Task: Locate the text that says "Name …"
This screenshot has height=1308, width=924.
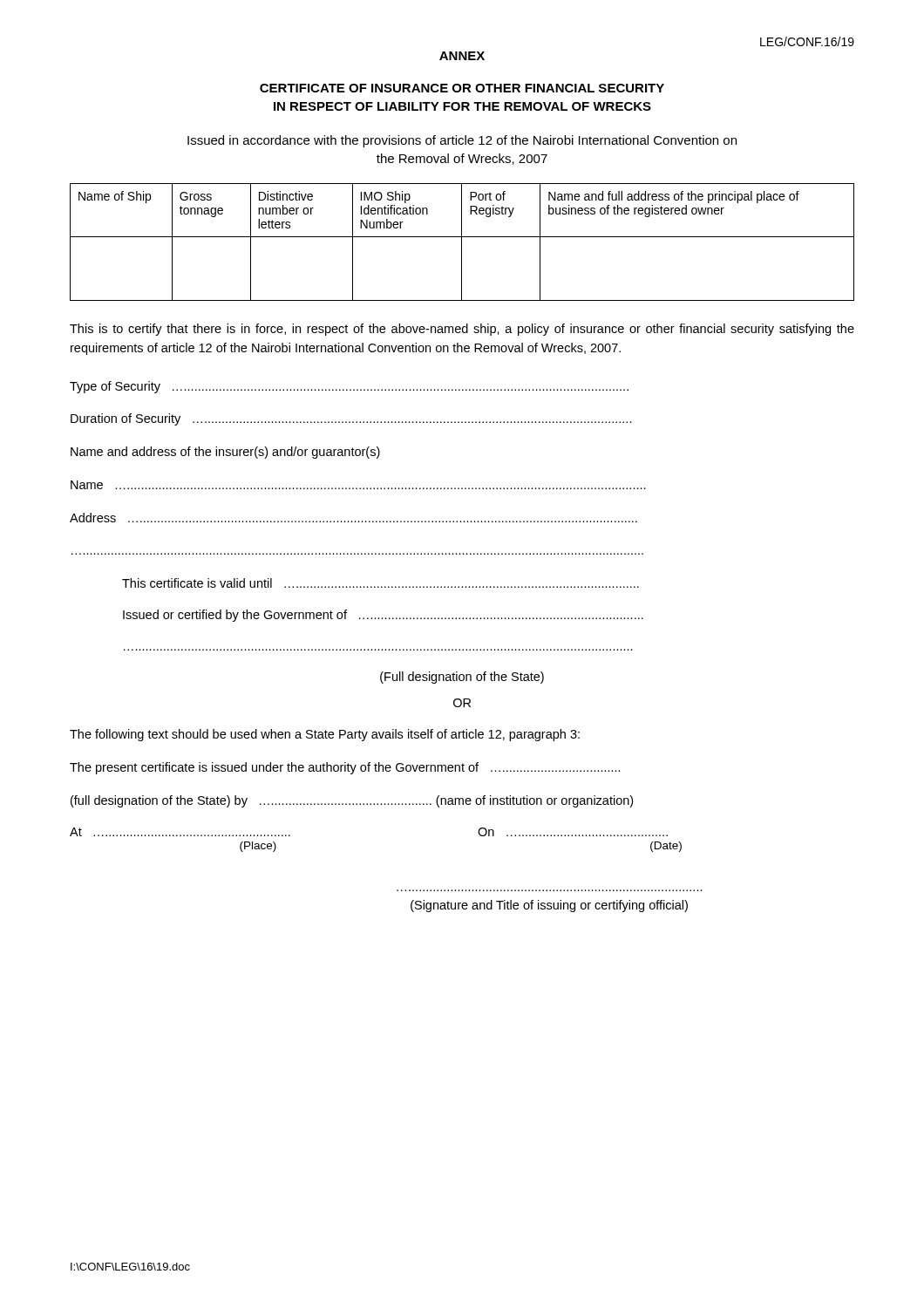Action: click(x=358, y=485)
